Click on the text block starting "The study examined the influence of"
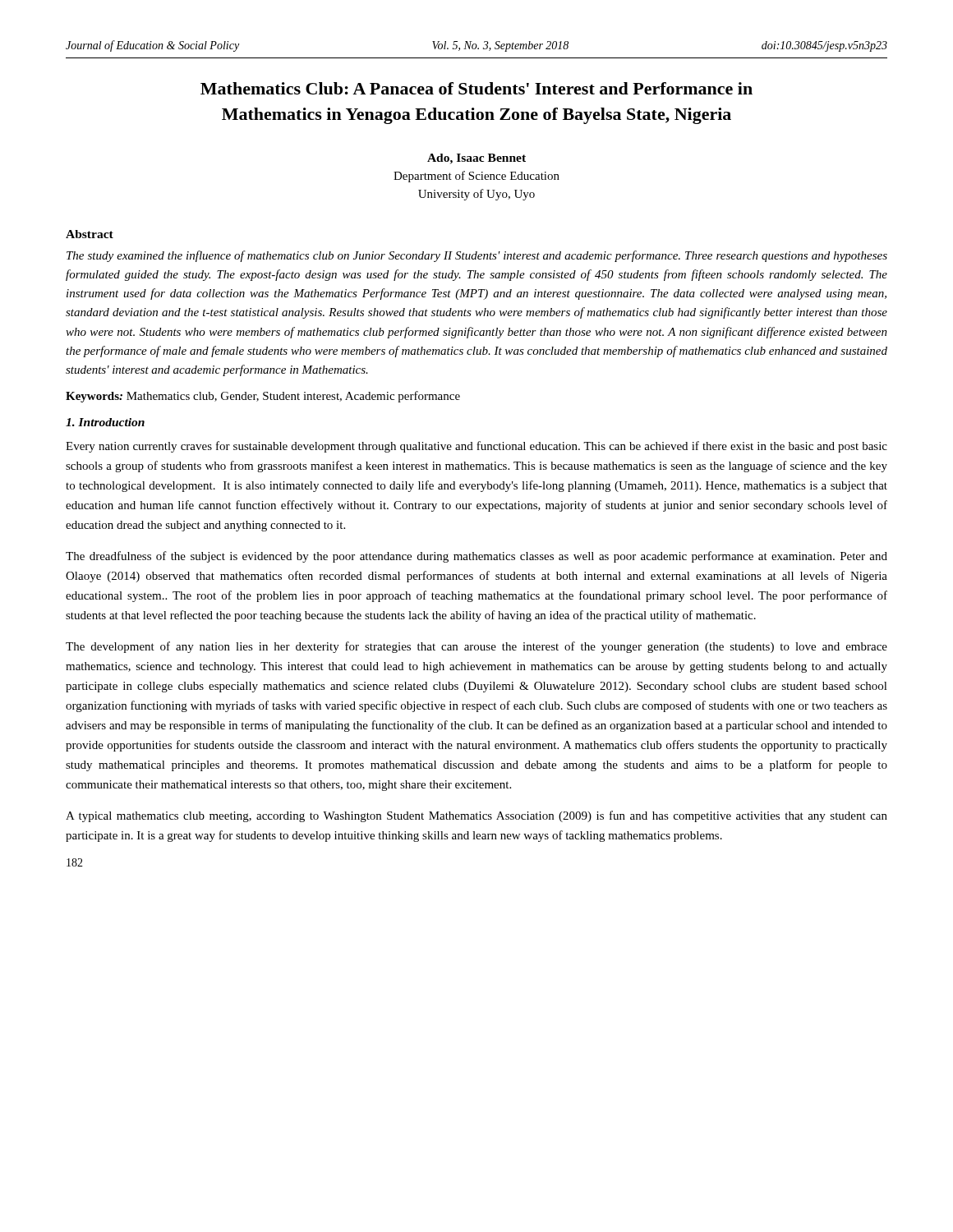Screen dimensions: 1232x953 [476, 312]
